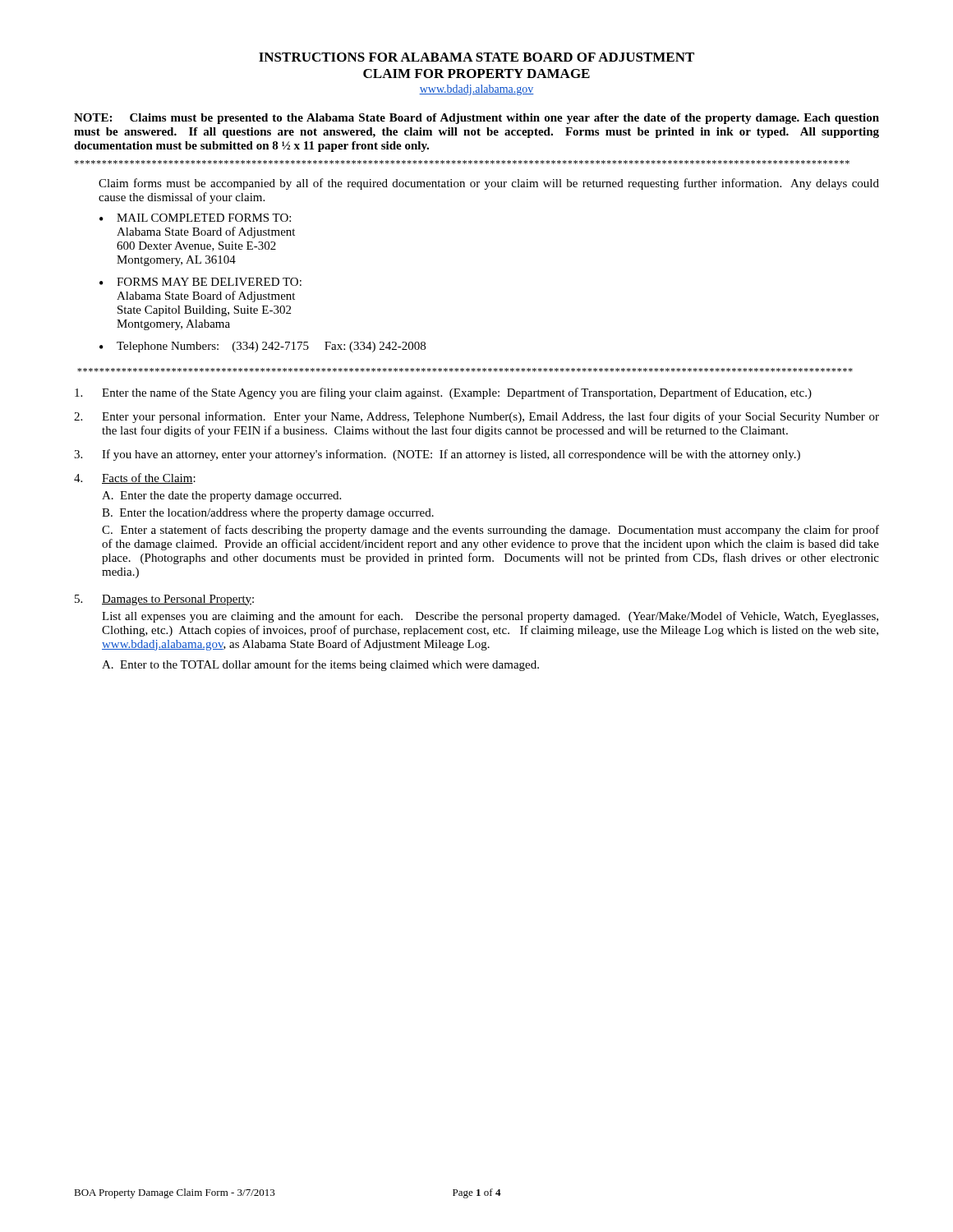Image resolution: width=953 pixels, height=1232 pixels.
Task: Point to the passage starting "5. Damages to Personal Property: List all"
Action: coord(476,633)
